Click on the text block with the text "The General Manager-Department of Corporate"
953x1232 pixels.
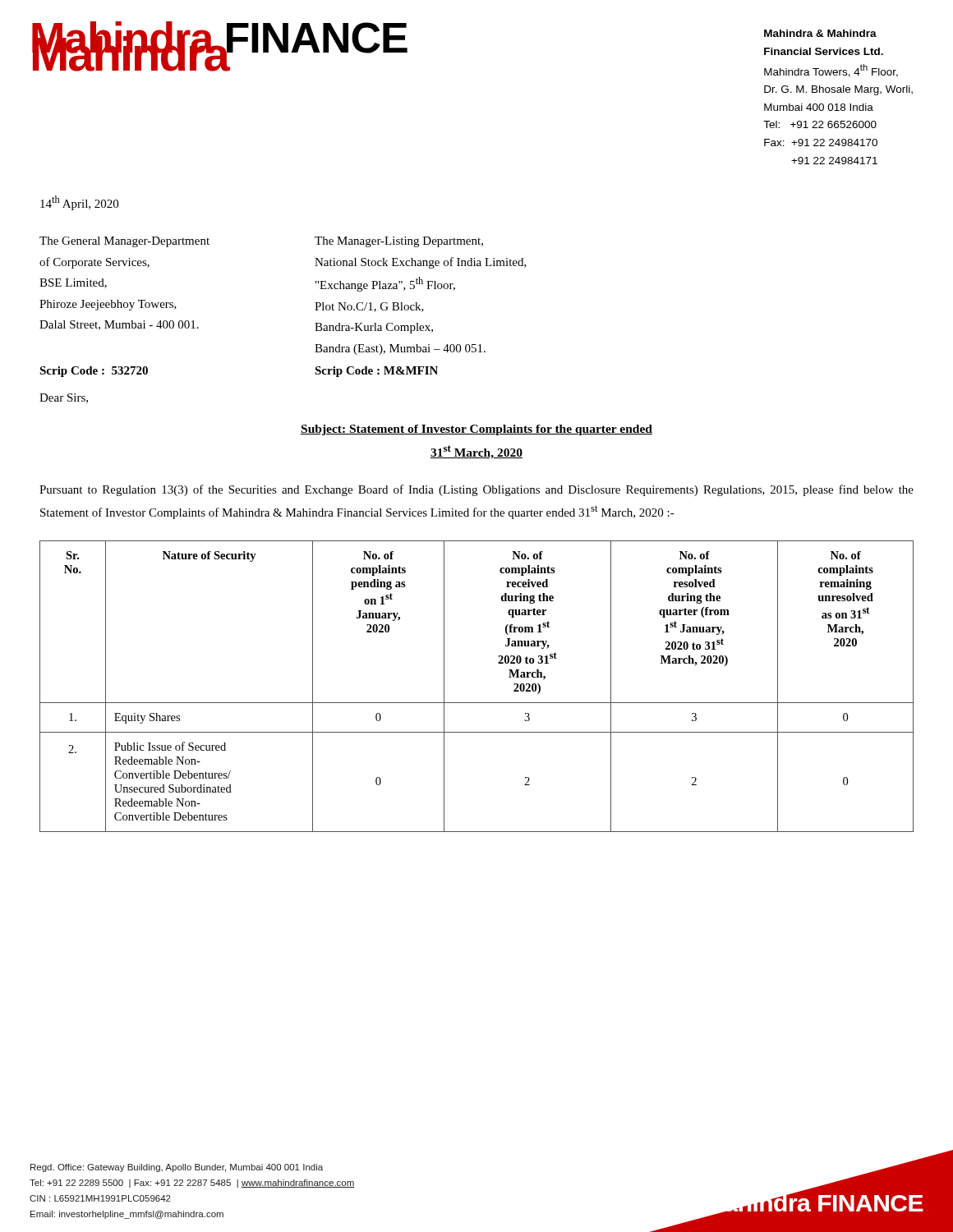point(124,242)
